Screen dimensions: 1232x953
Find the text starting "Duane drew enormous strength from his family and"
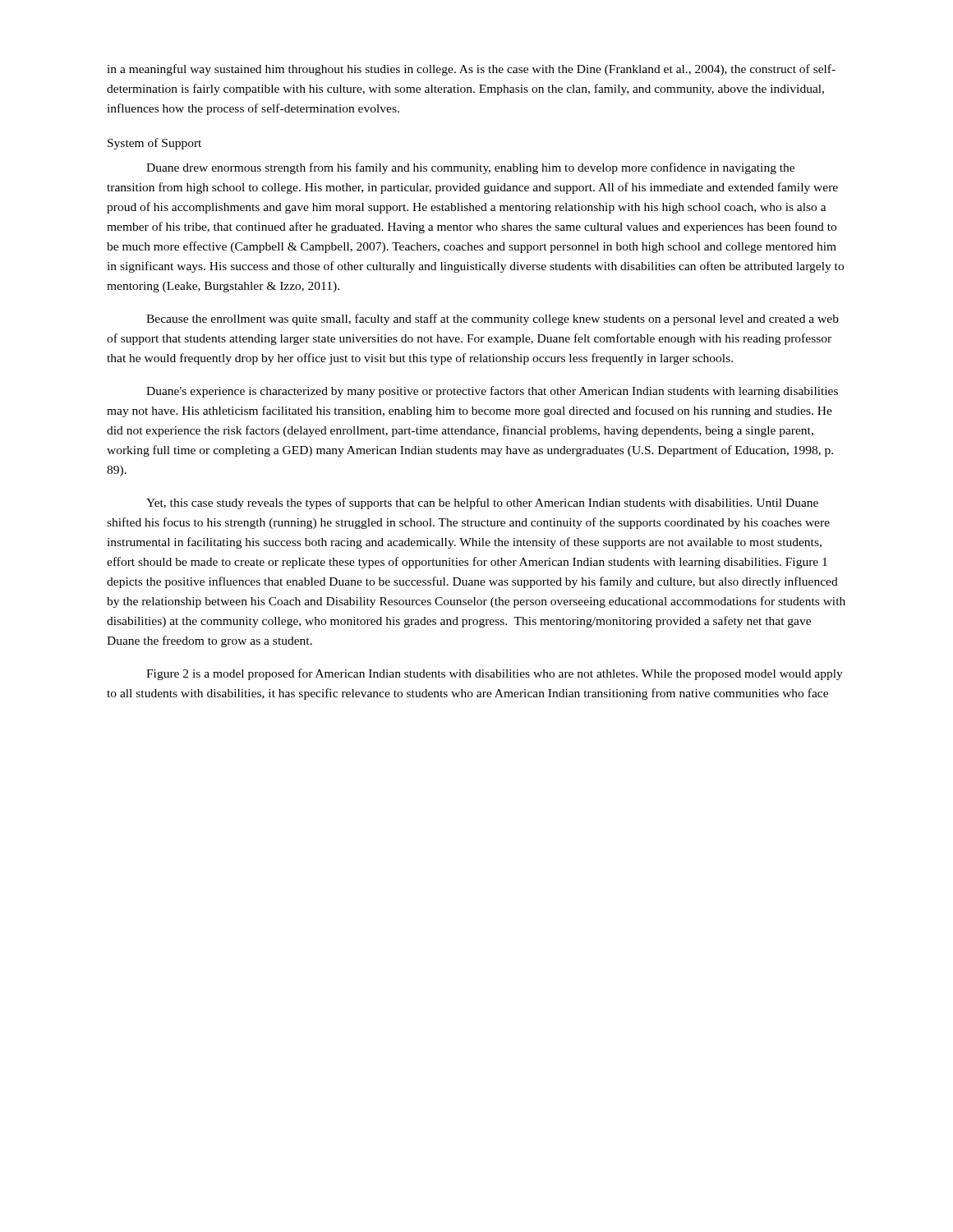click(x=476, y=227)
